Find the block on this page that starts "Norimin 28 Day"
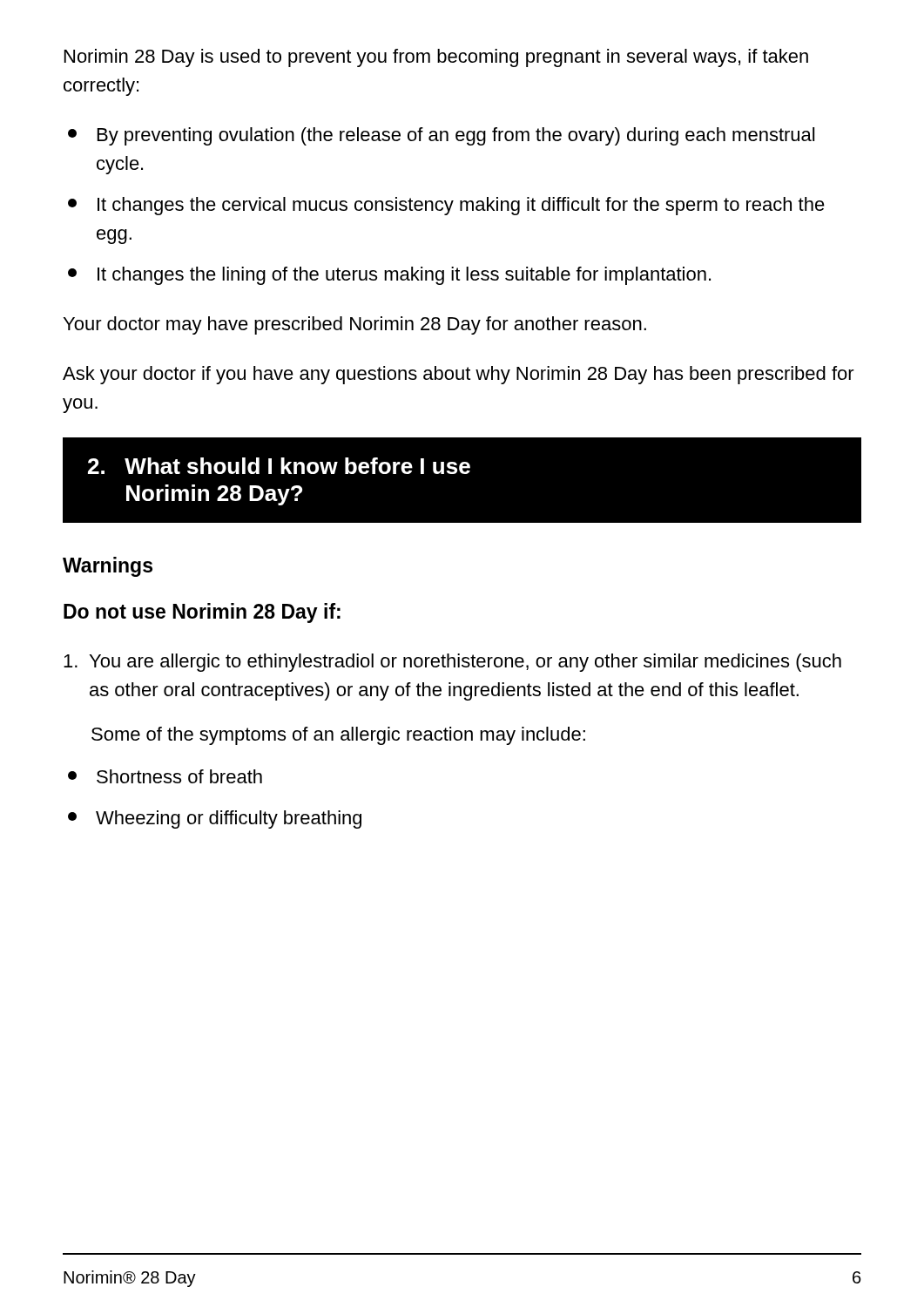This screenshot has height=1307, width=924. coord(436,71)
